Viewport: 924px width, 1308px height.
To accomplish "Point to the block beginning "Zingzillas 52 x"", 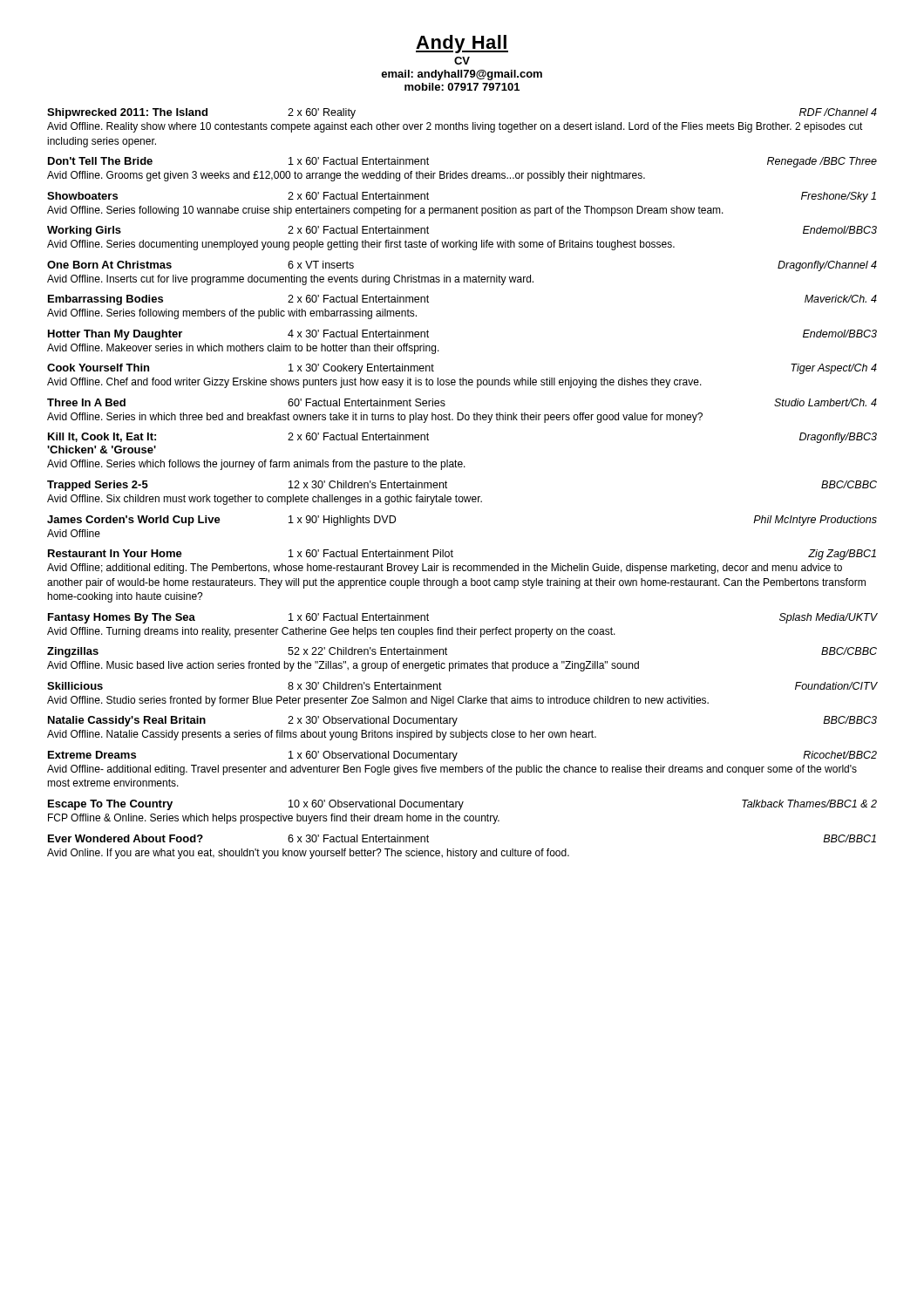I will click(462, 659).
